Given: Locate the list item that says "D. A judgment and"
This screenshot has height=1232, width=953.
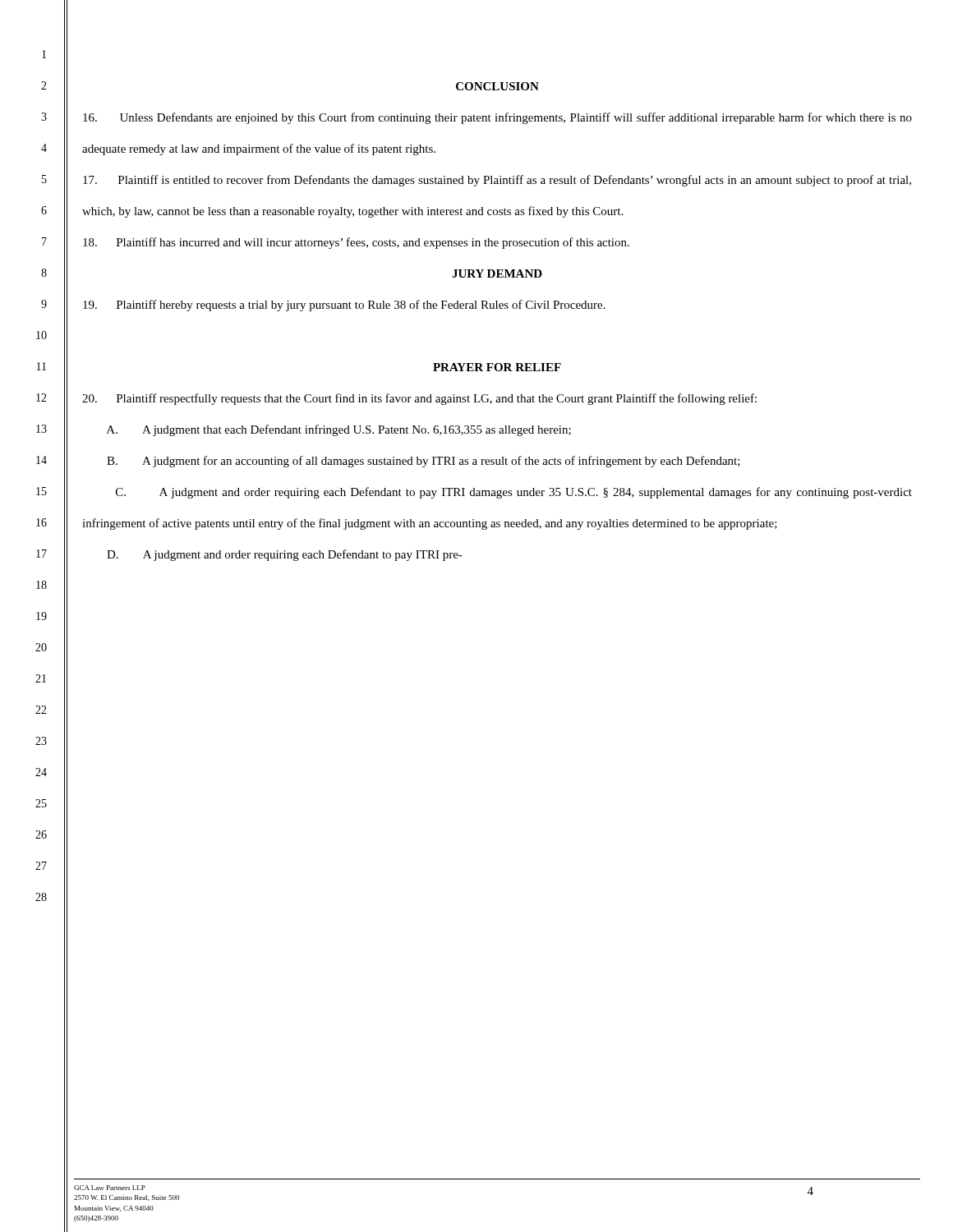Looking at the screenshot, I should tap(285, 555).
